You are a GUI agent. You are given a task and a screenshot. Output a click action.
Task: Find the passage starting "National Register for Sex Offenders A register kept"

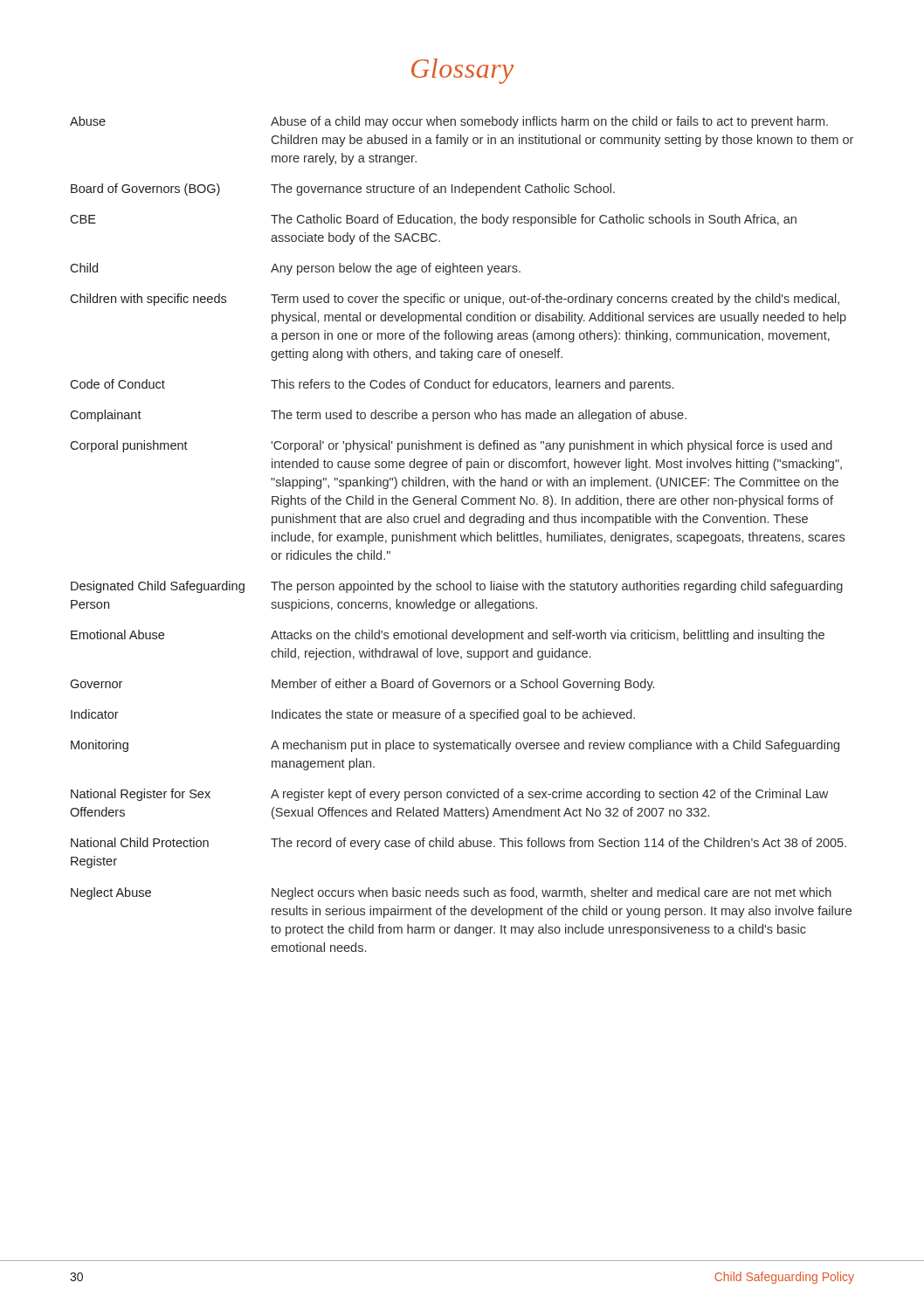(x=462, y=807)
